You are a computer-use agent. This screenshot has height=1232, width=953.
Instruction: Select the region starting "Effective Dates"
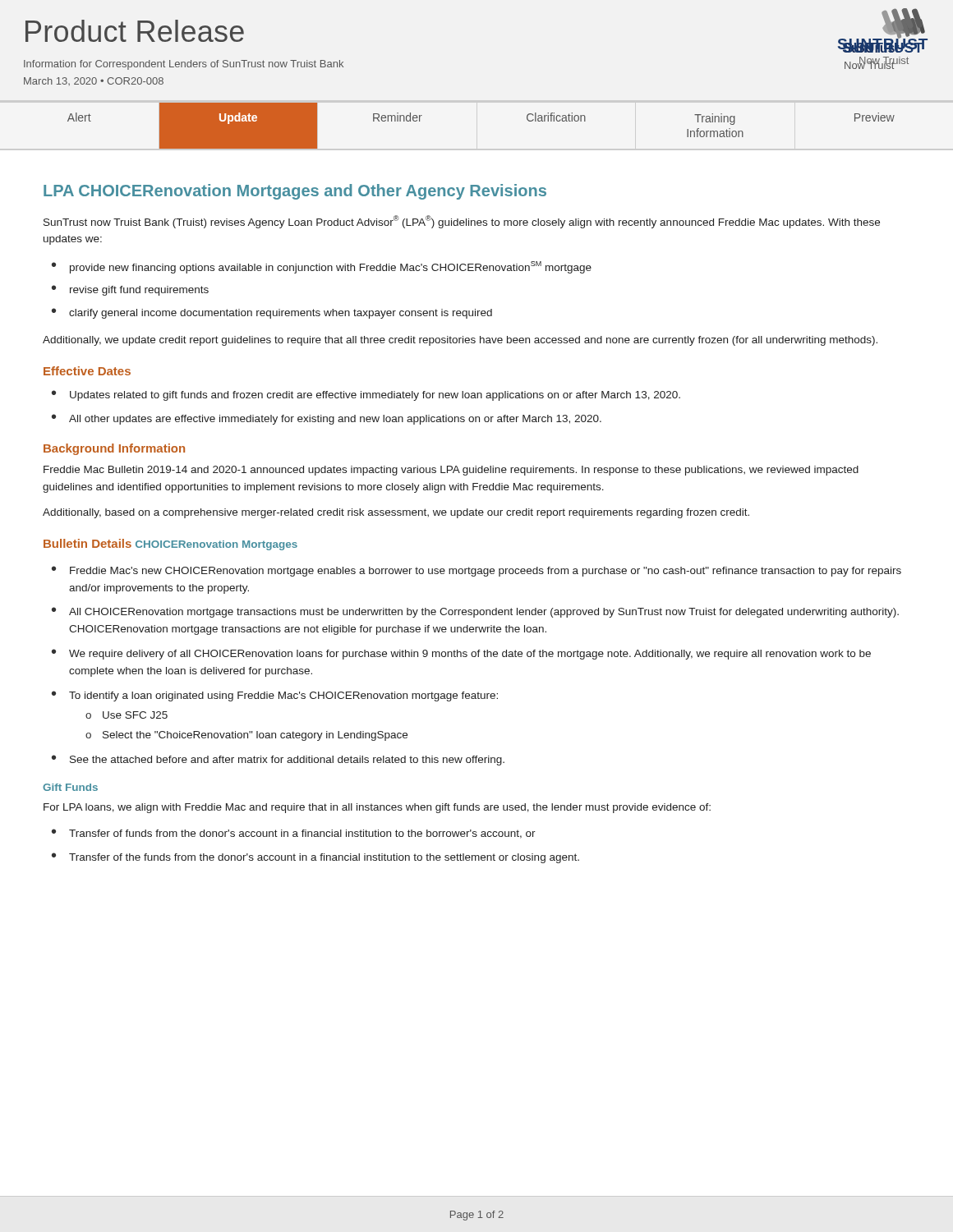point(87,371)
